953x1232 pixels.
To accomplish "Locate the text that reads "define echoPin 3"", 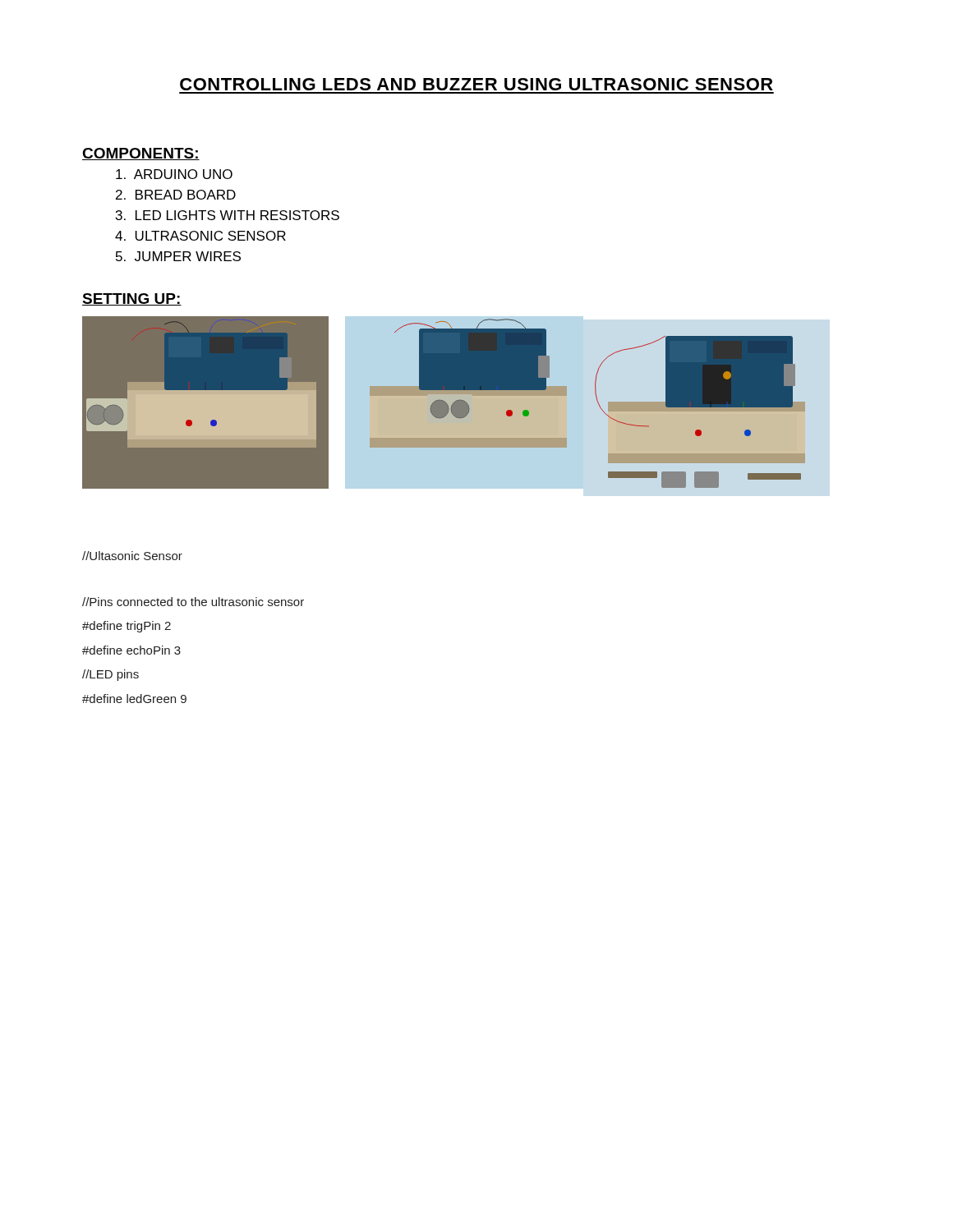I will tap(131, 650).
